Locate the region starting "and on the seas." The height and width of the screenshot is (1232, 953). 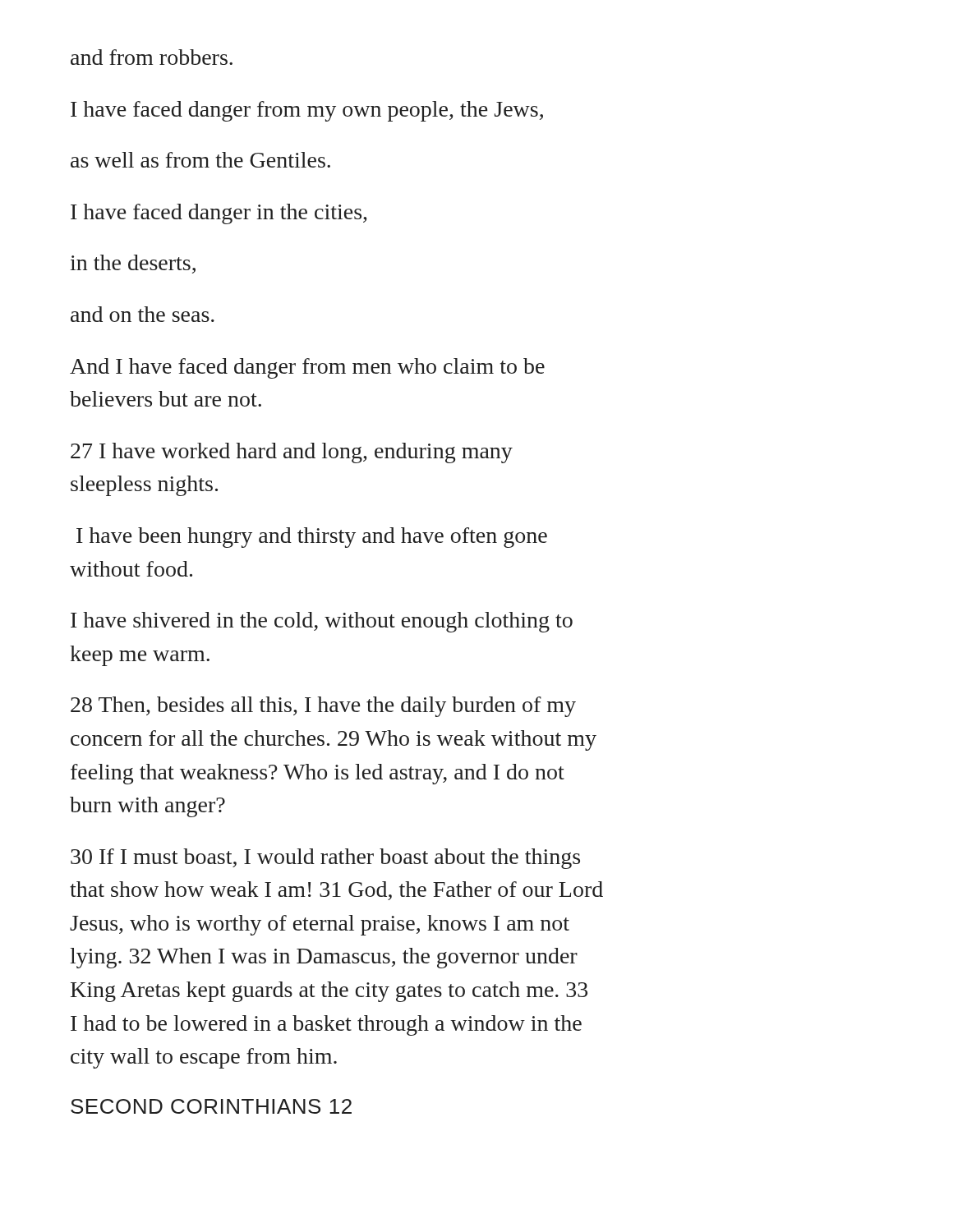[x=143, y=314]
